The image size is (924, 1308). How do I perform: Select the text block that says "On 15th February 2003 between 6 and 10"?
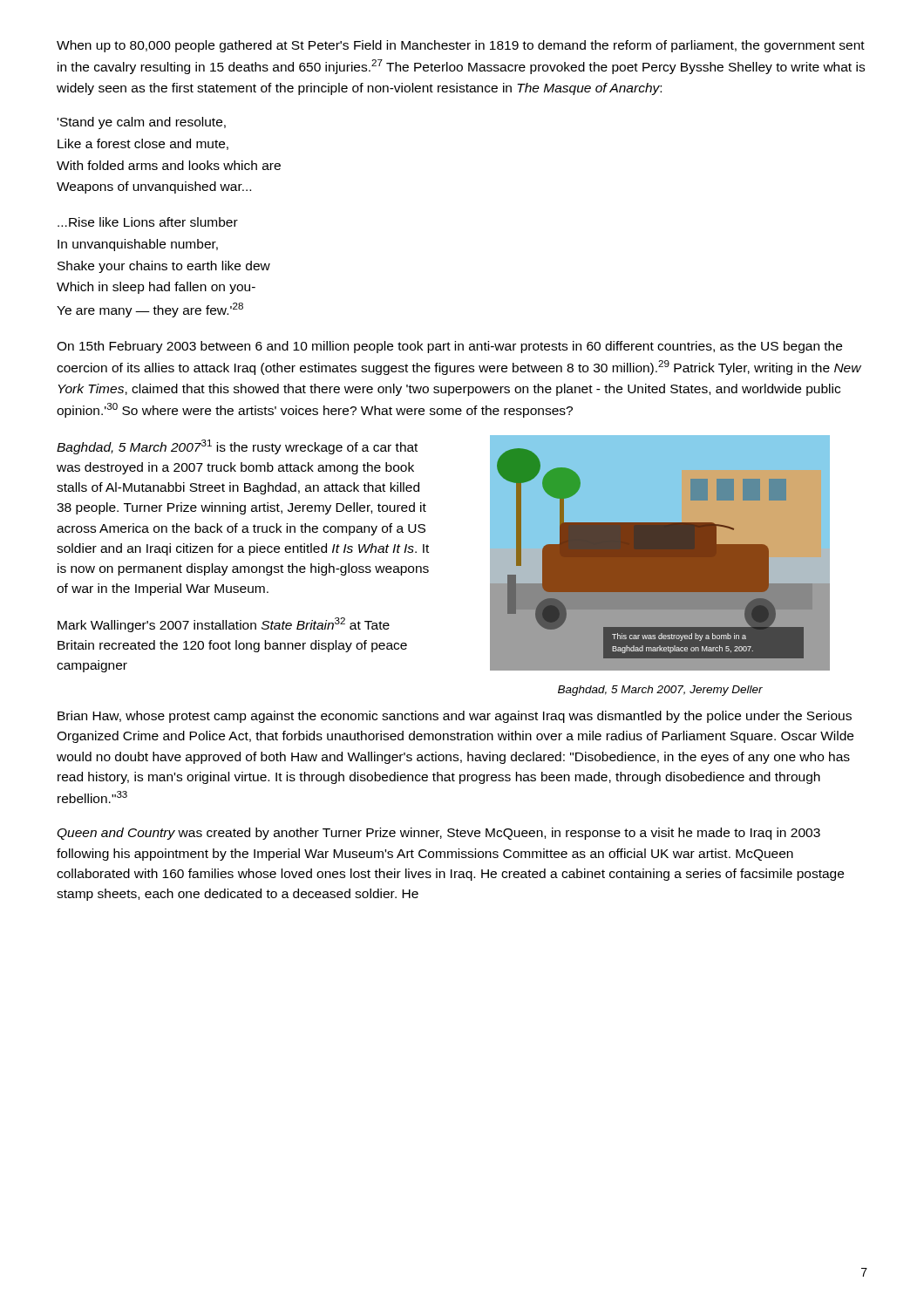click(x=459, y=378)
